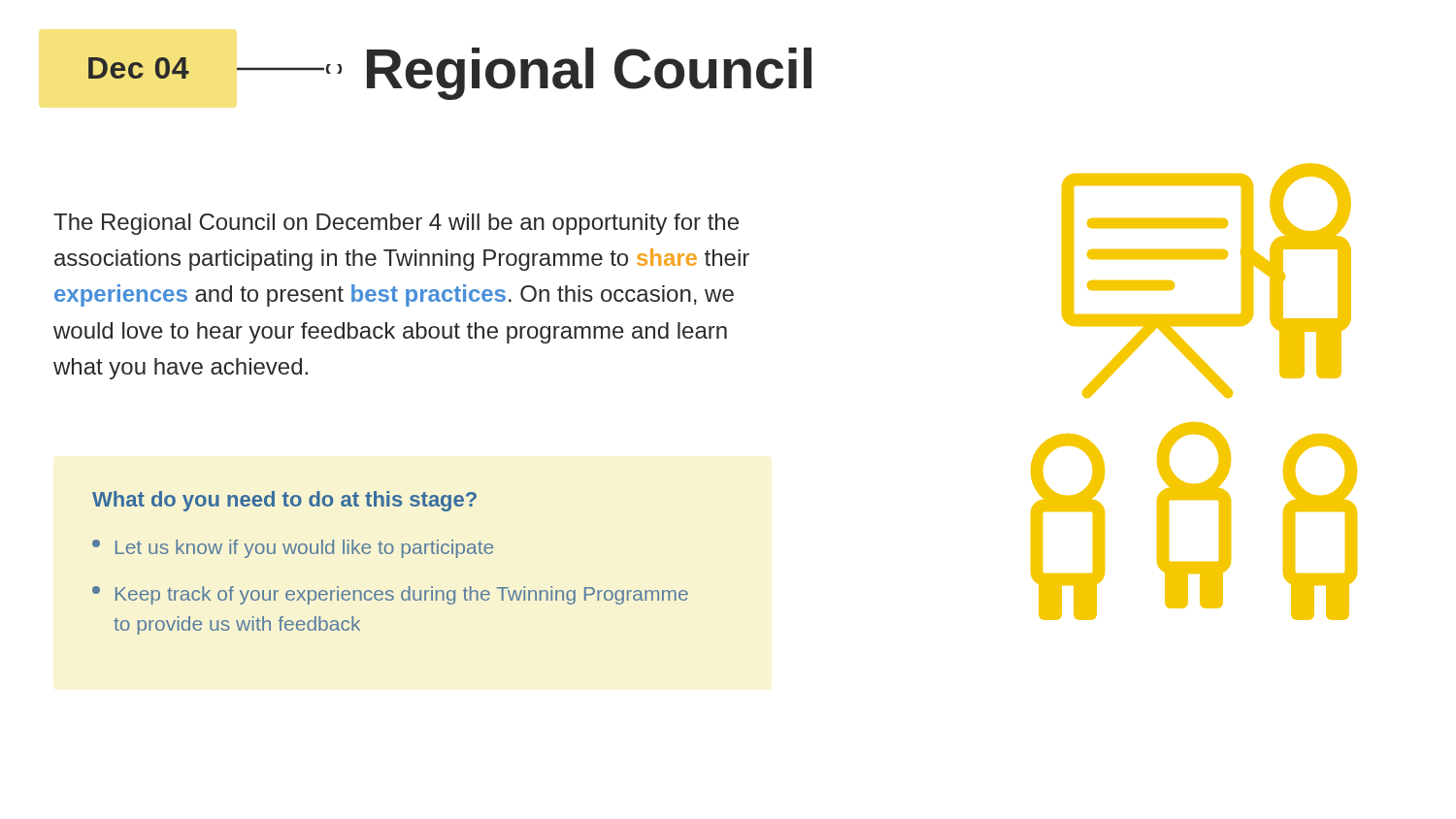Select the element starting "Let us know if you would"
Screen dimensions: 819x1456
click(x=293, y=547)
